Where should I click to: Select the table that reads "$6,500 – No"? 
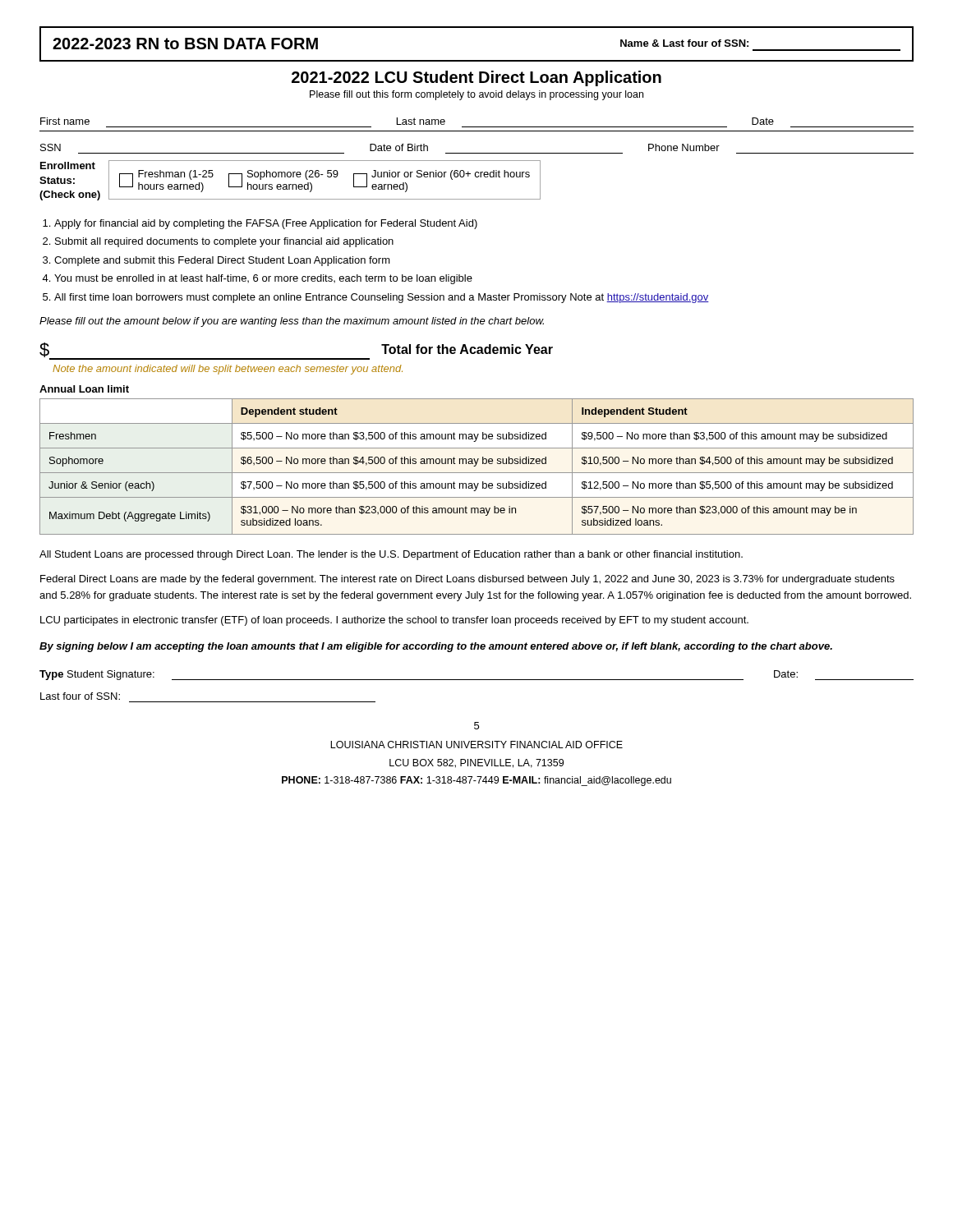pyautogui.click(x=476, y=466)
